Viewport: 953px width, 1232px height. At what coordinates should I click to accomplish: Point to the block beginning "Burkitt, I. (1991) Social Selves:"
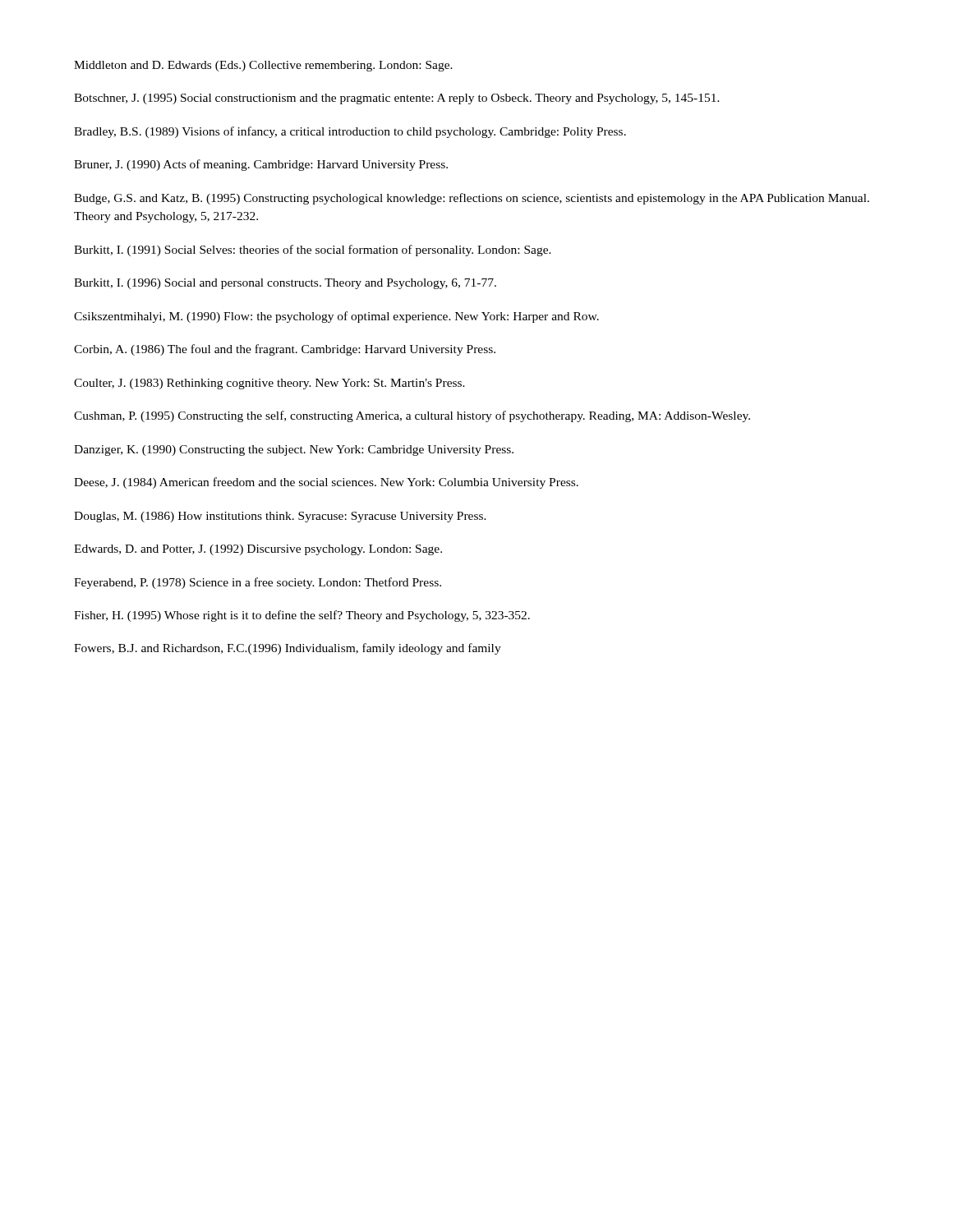click(313, 249)
